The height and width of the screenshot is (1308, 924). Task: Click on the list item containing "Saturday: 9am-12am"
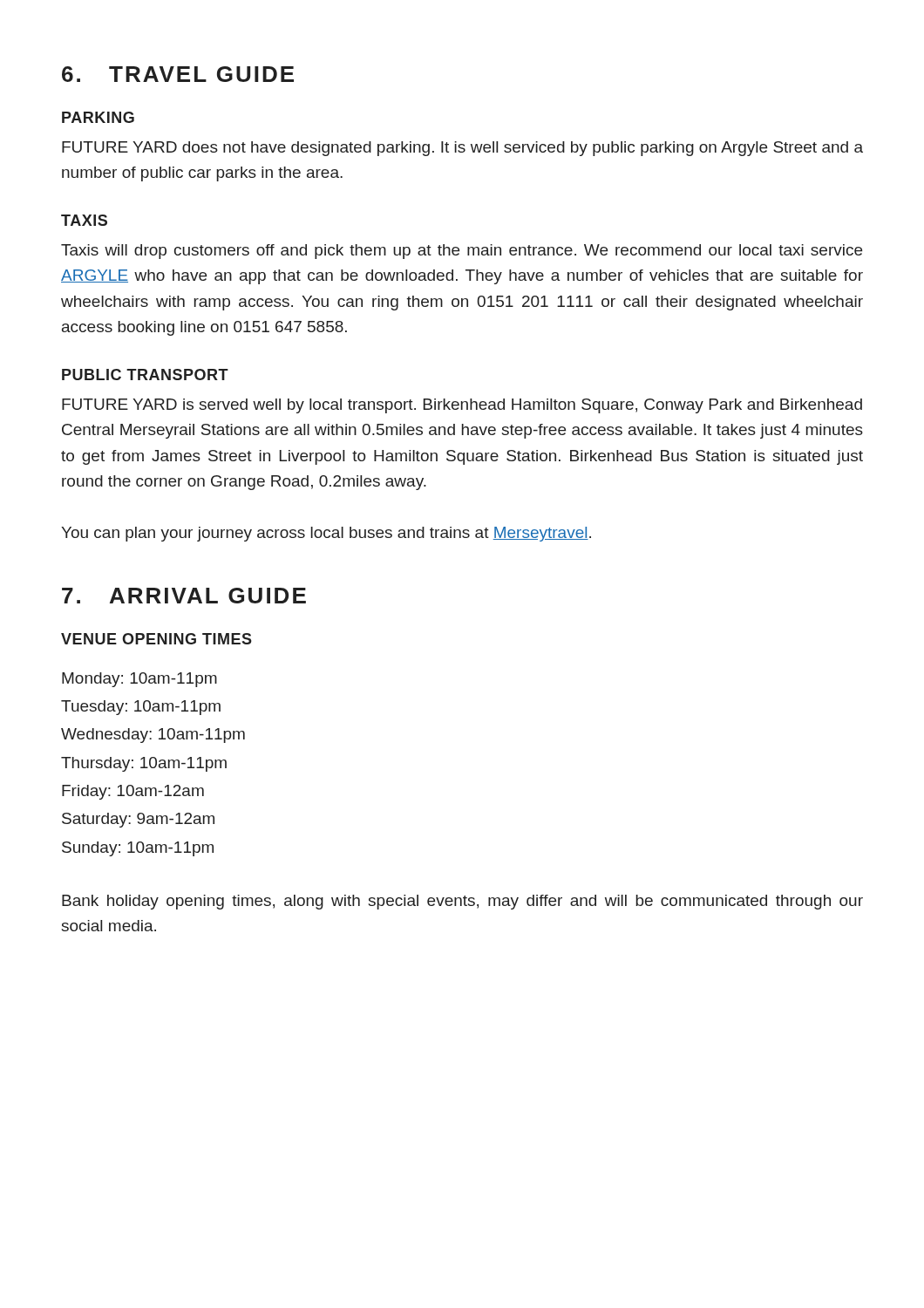(138, 819)
